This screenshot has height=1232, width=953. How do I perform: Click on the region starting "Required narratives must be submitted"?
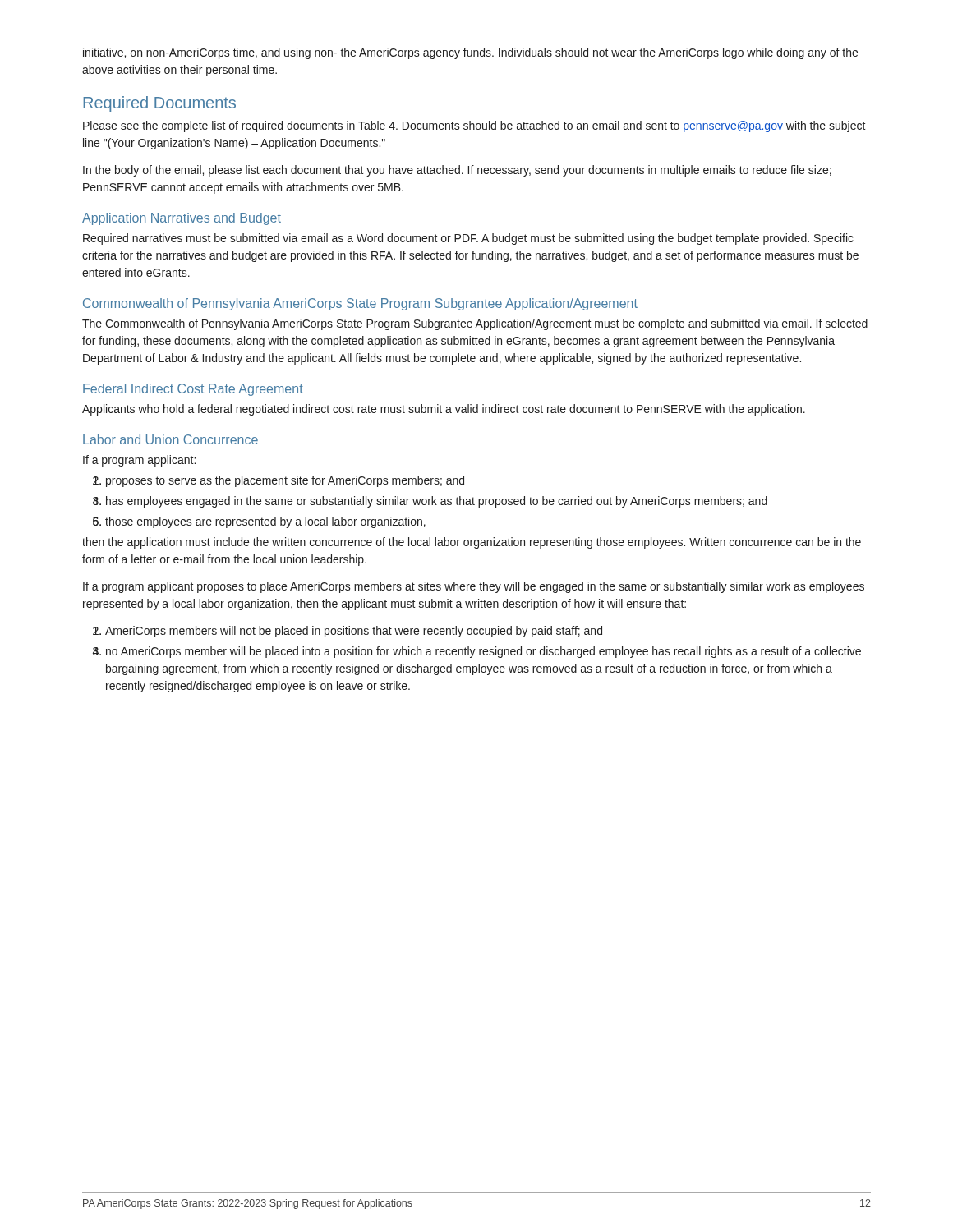pos(476,256)
